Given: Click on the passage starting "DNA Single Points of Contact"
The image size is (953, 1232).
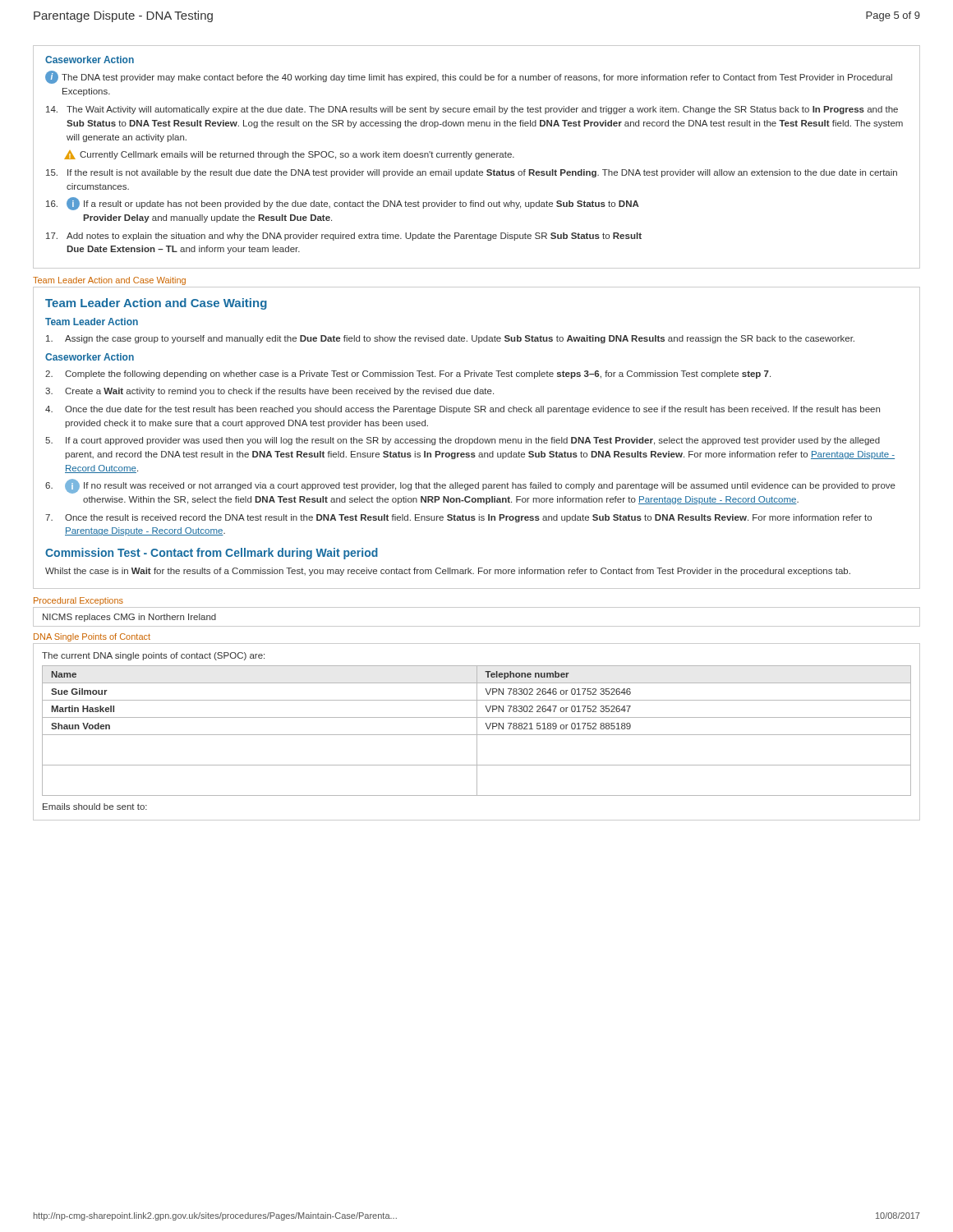Looking at the screenshot, I should (92, 636).
